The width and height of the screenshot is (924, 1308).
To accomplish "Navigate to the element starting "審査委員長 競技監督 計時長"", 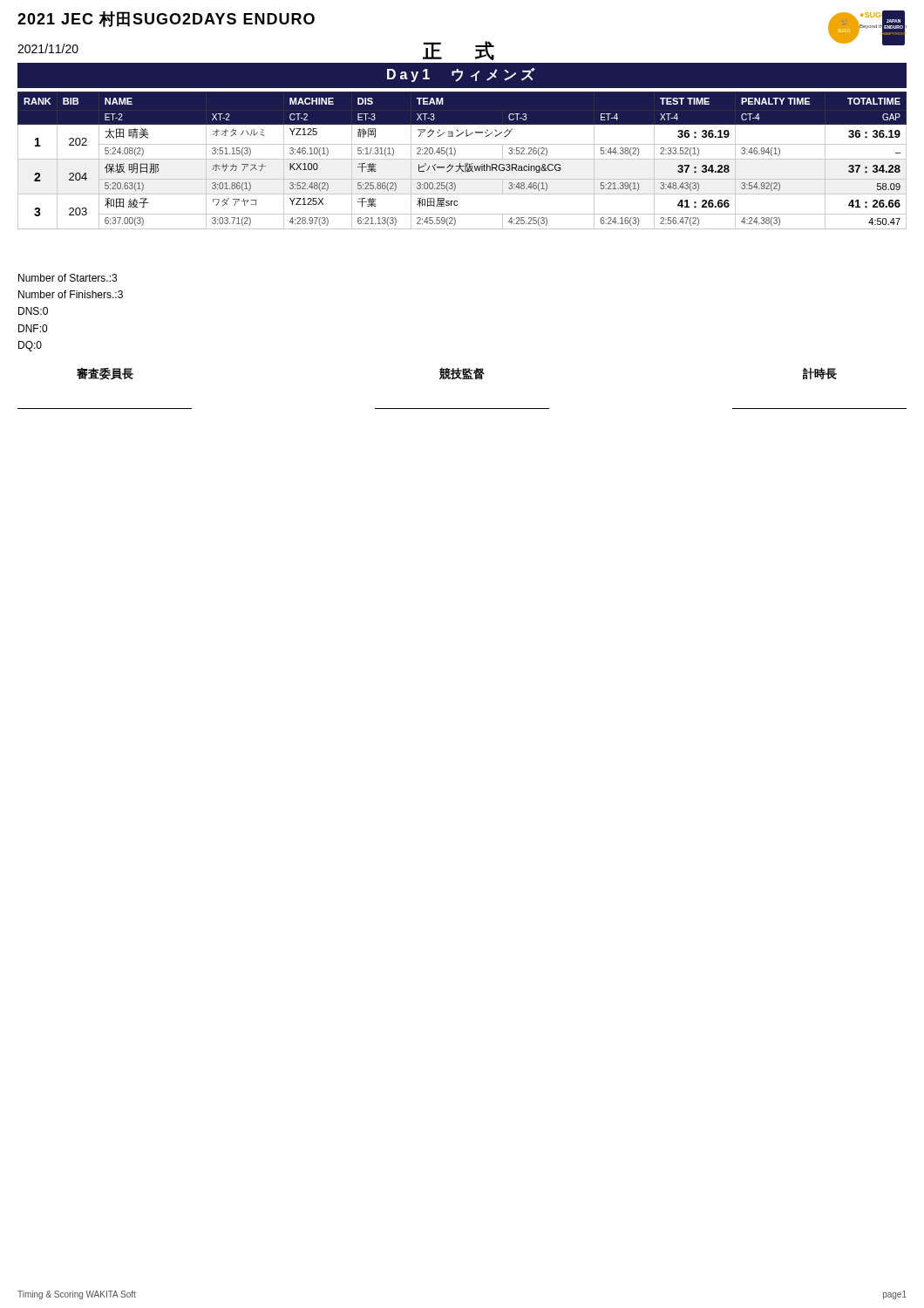I will 462,388.
